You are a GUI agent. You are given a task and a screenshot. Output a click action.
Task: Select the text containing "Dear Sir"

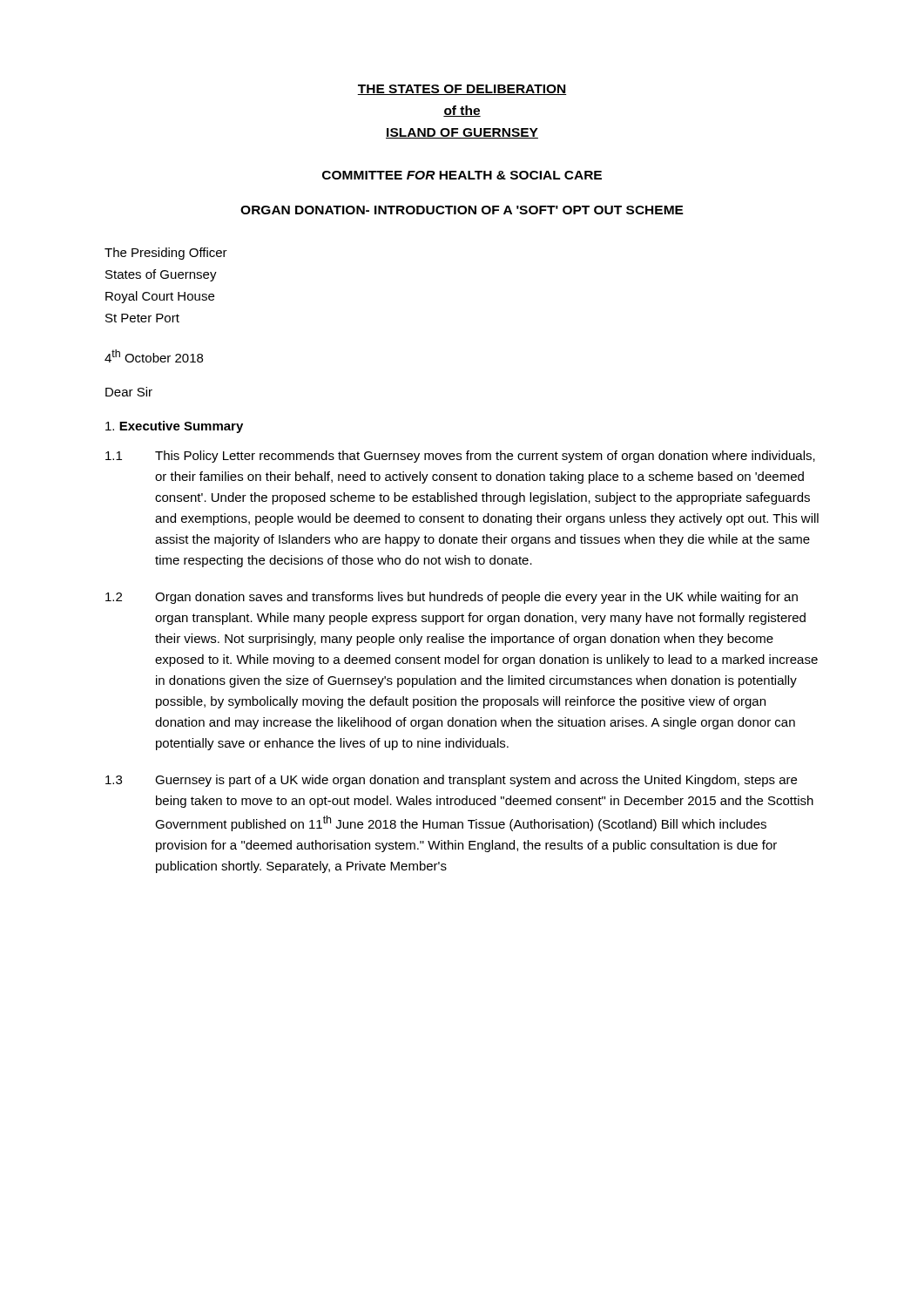[128, 392]
